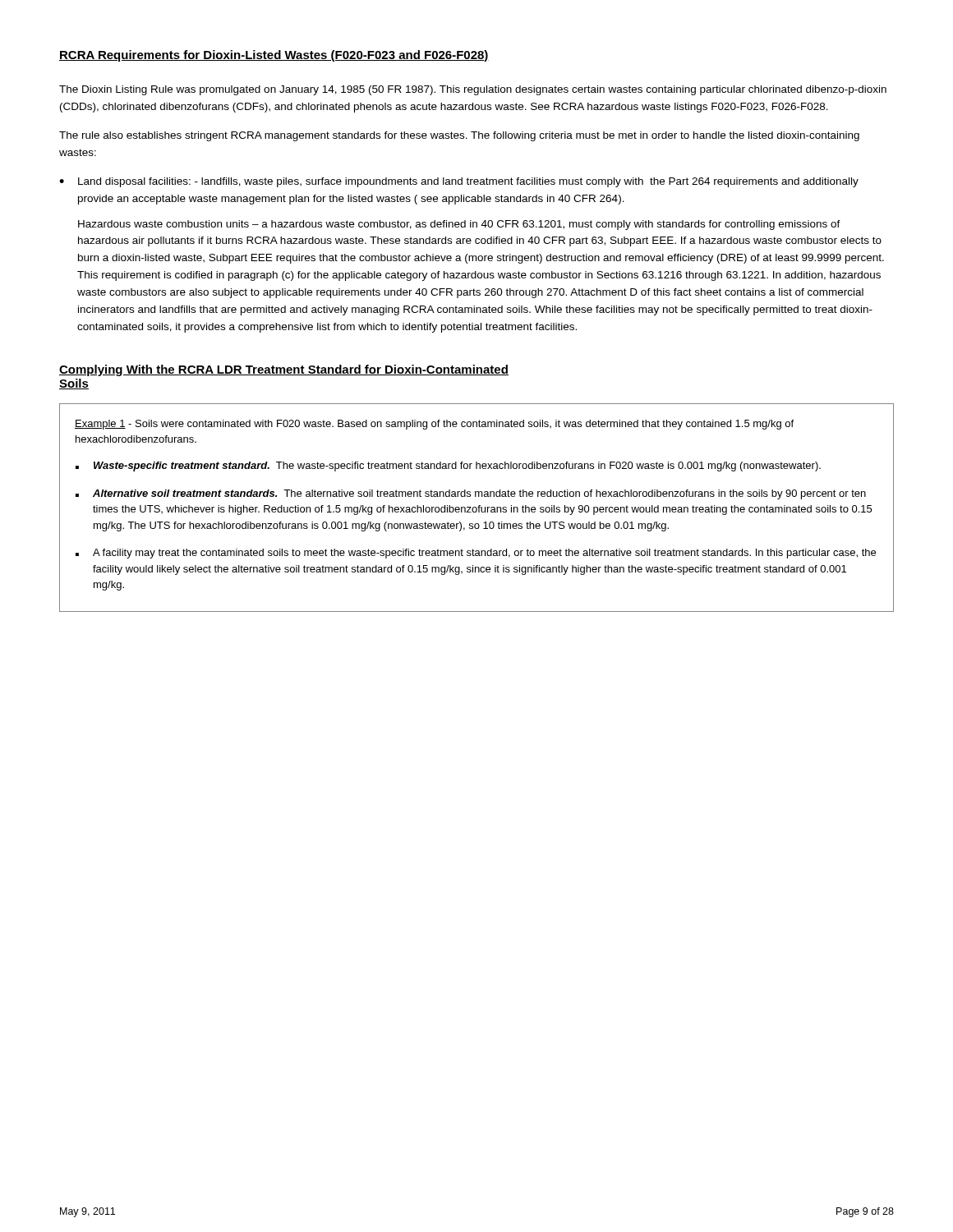Where is the passage that starts "The rule also establishes"?
The width and height of the screenshot is (953, 1232).
[x=459, y=144]
